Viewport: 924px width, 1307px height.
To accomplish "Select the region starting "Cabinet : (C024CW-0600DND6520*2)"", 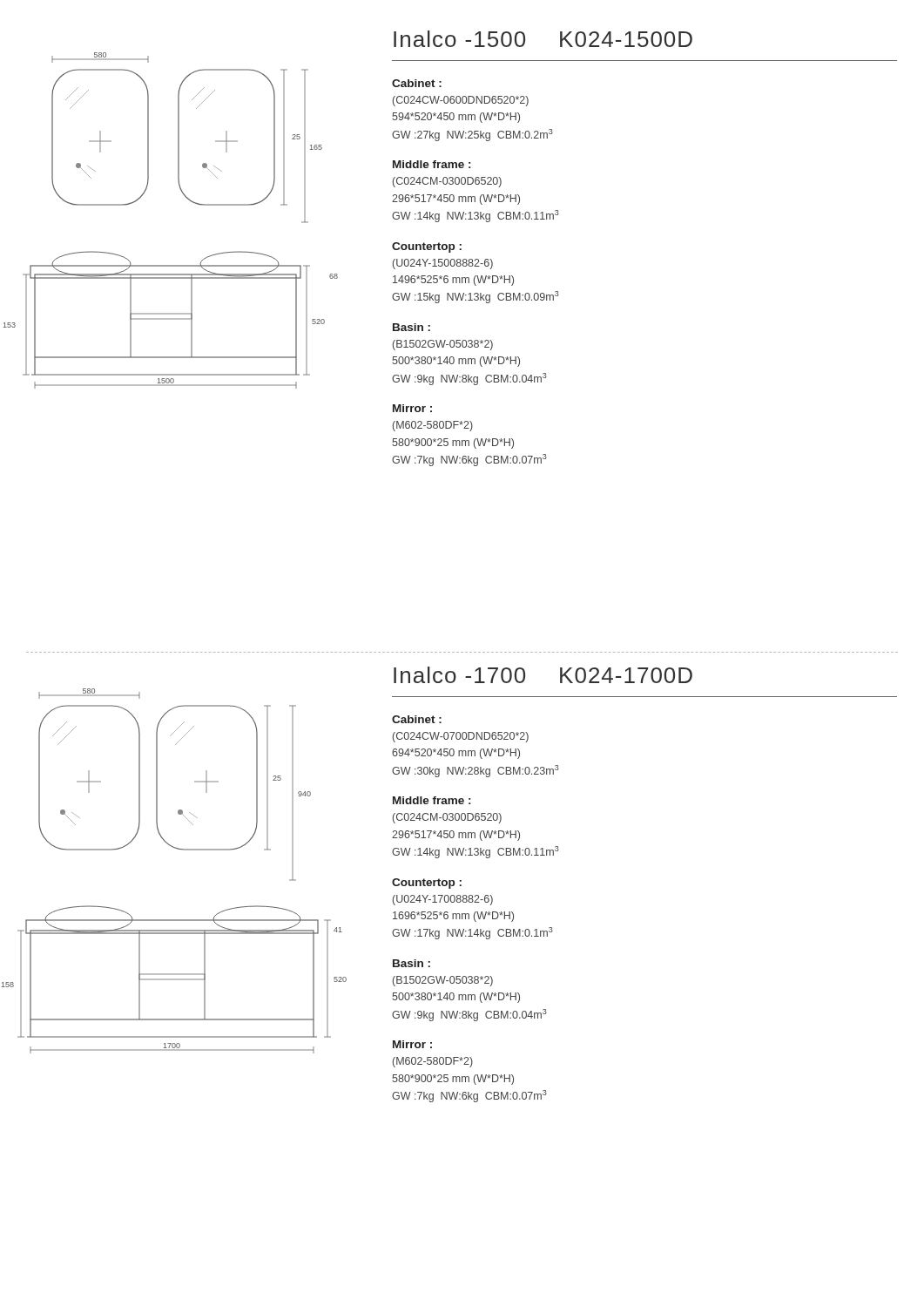I will (417, 83).
